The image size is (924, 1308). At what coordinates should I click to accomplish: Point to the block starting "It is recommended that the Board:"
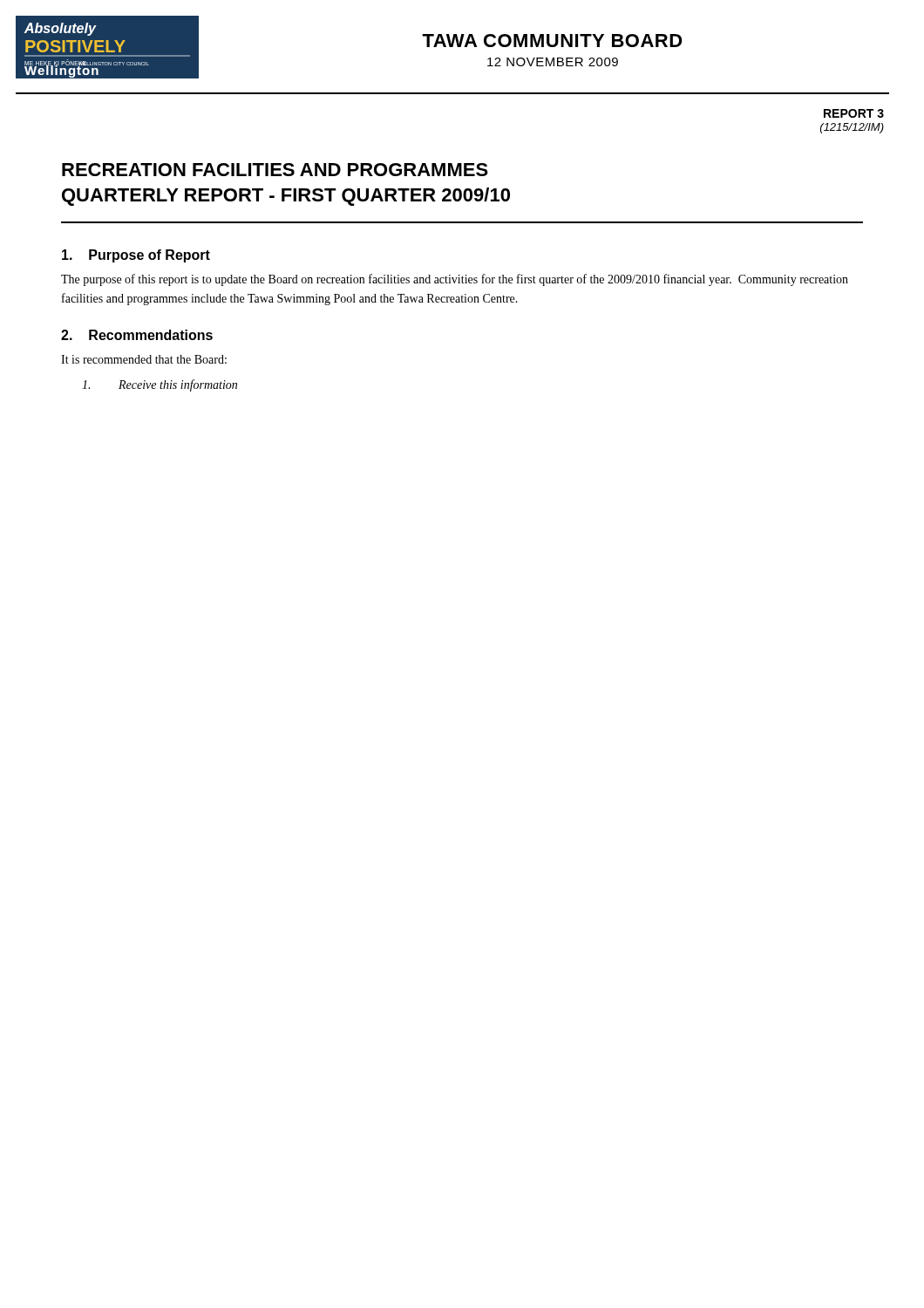click(x=144, y=359)
